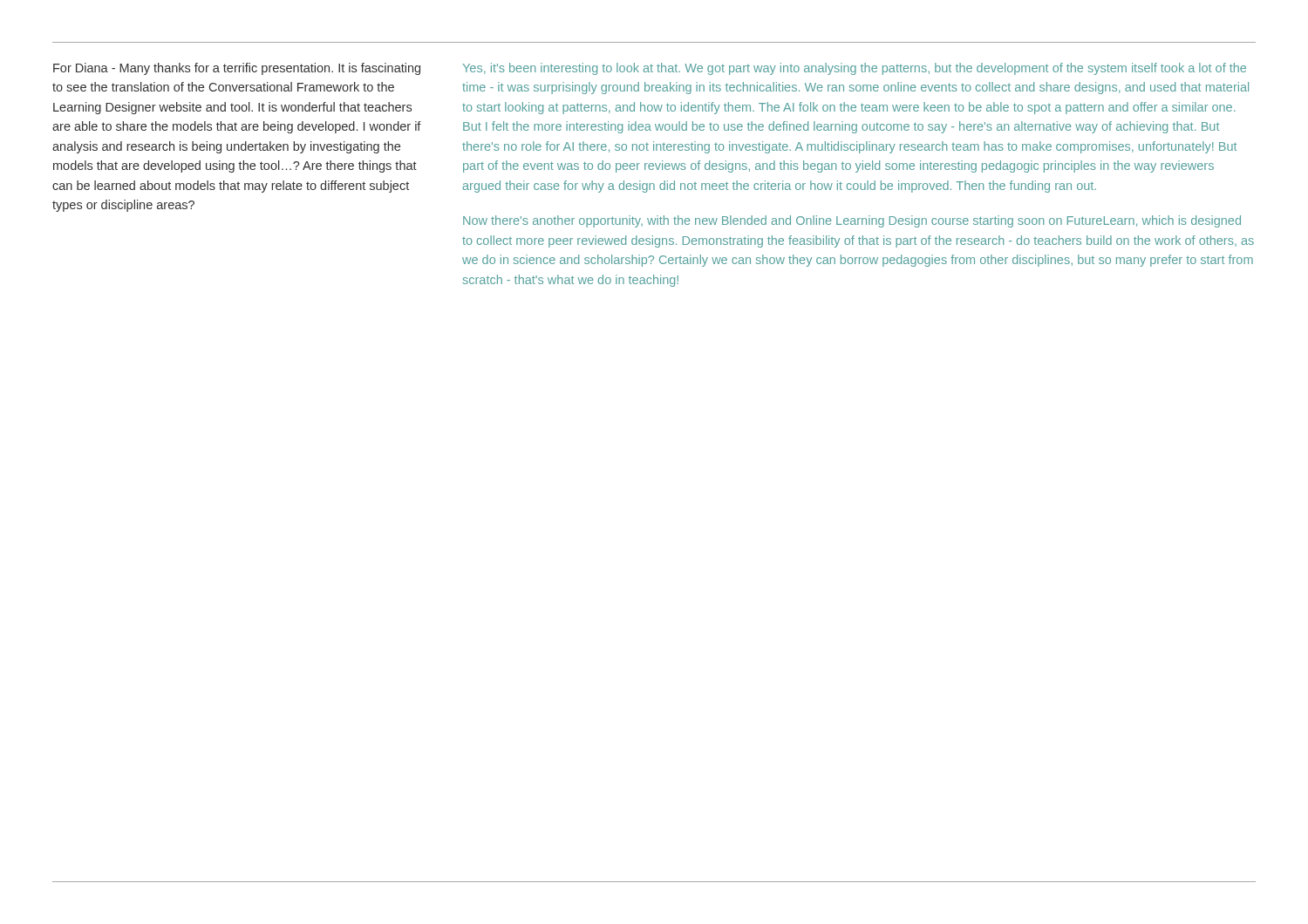Locate the block of text that opens with "For Diana - Many thanks"
This screenshot has height=924, width=1308.
pos(237,137)
